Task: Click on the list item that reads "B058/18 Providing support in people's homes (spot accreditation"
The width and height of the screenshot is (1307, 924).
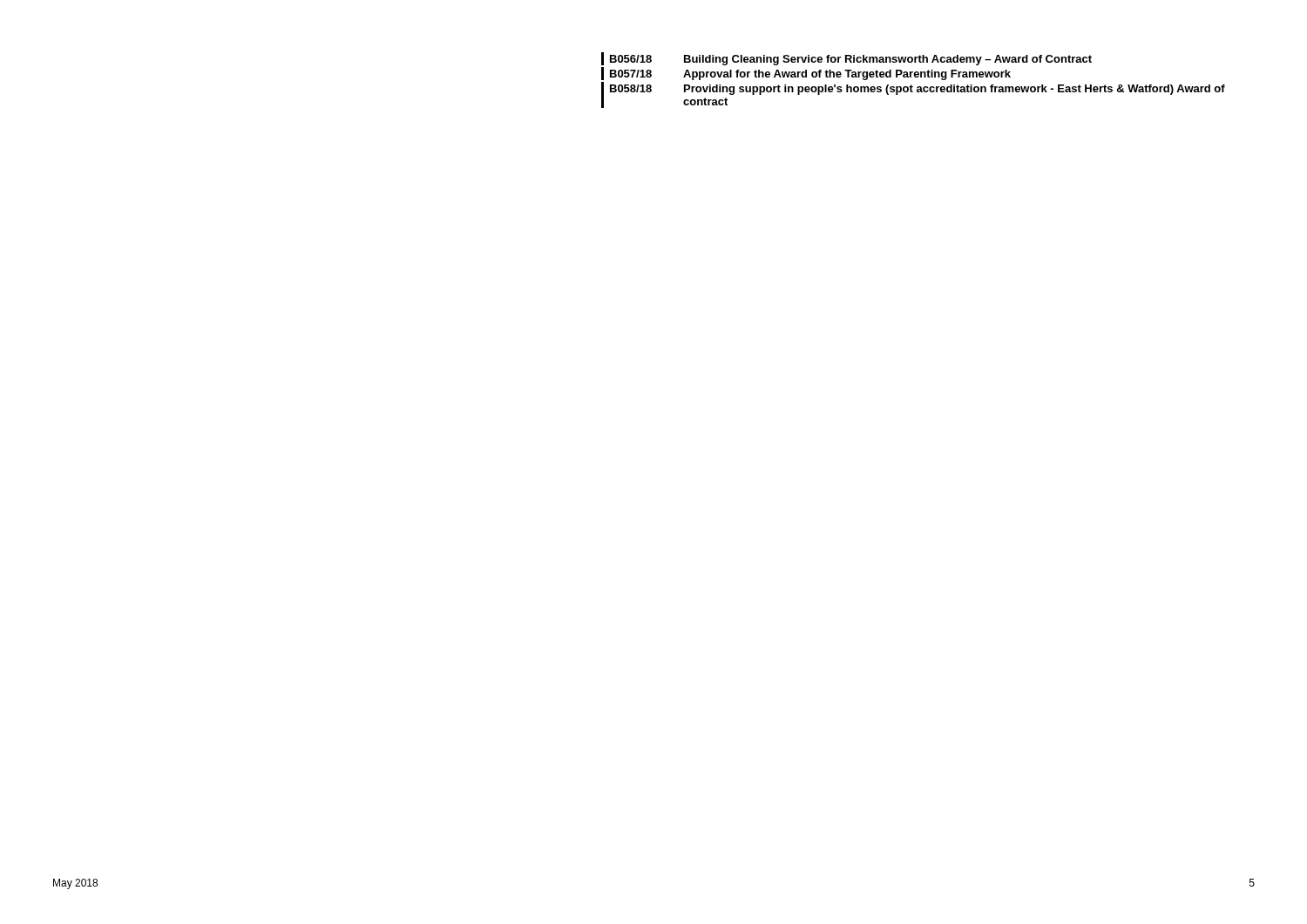Action: pyautogui.click(x=936, y=95)
